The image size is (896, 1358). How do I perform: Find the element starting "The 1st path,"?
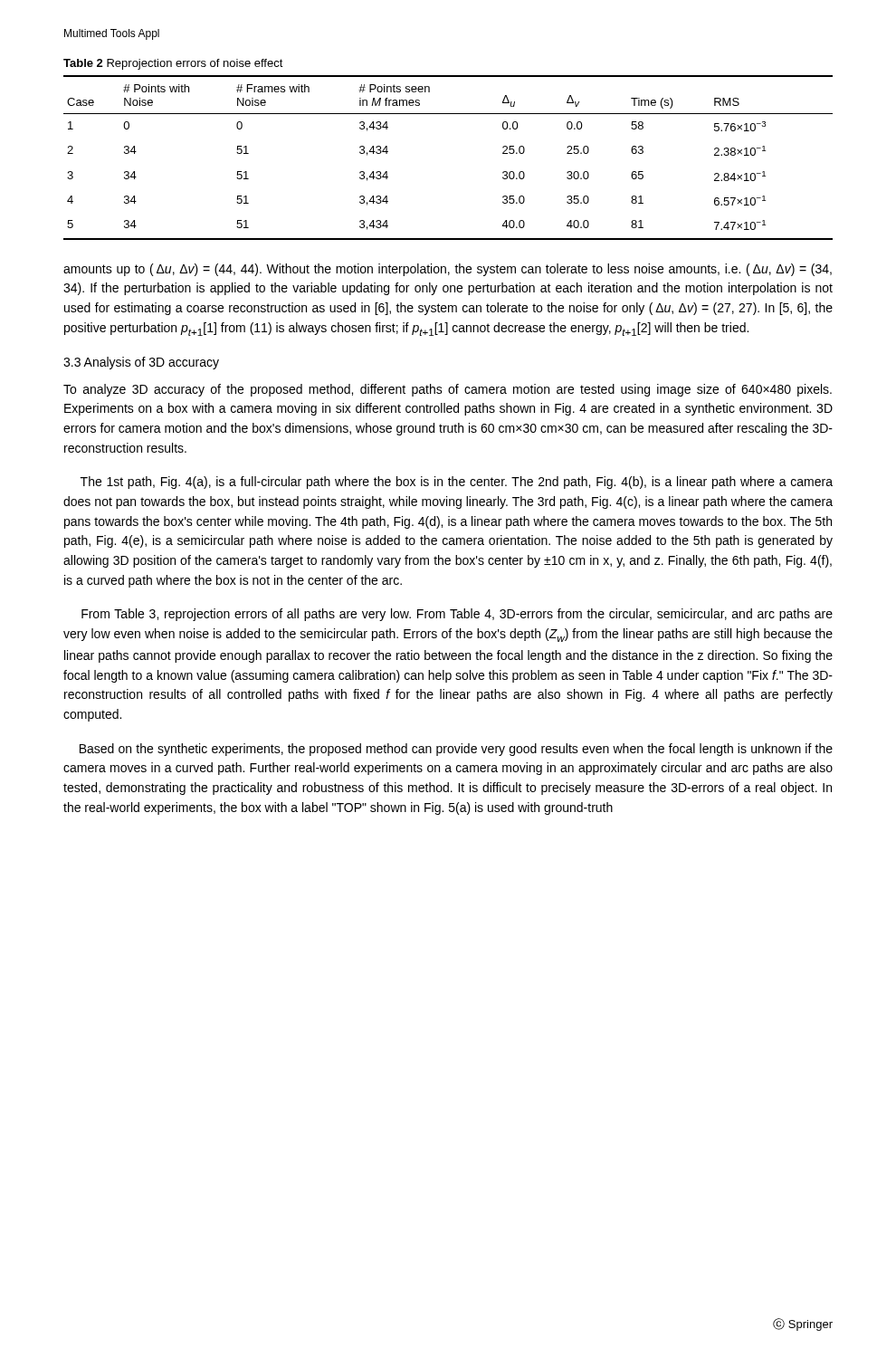pyautogui.click(x=448, y=531)
